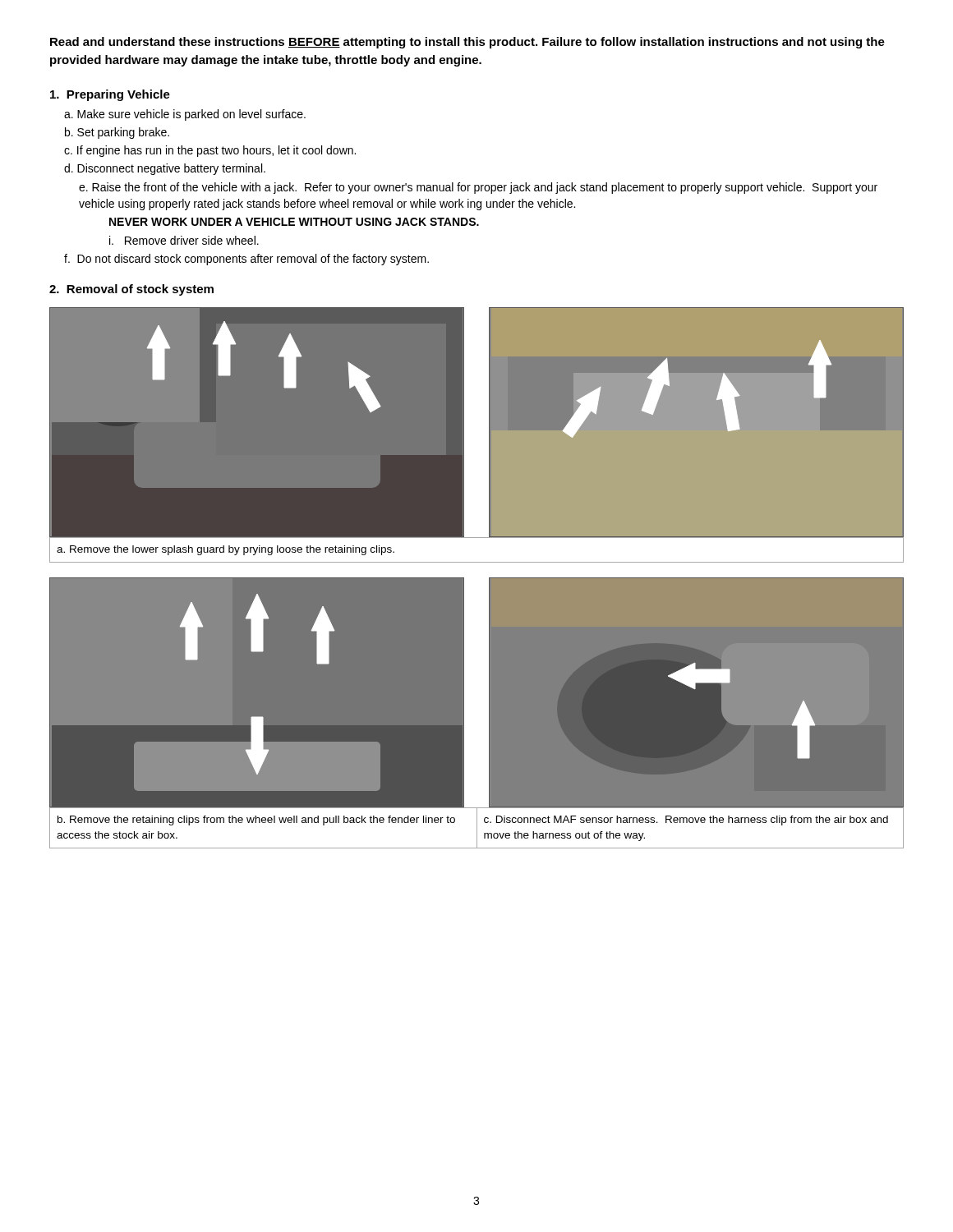The height and width of the screenshot is (1232, 953).
Task: Locate the block starting "a. Make sure vehicle is parked"
Action: 185,114
